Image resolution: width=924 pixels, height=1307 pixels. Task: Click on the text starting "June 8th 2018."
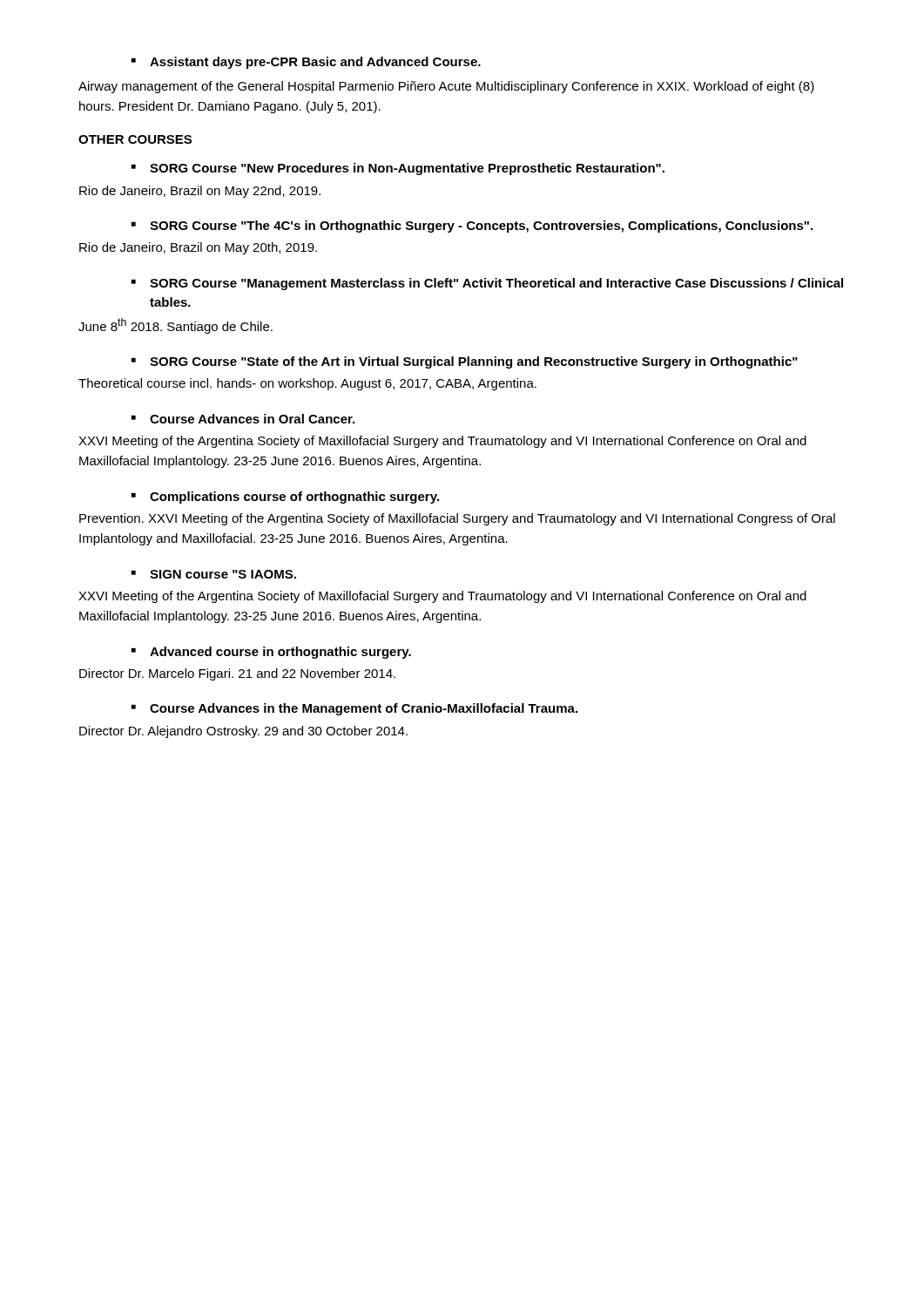(x=176, y=325)
